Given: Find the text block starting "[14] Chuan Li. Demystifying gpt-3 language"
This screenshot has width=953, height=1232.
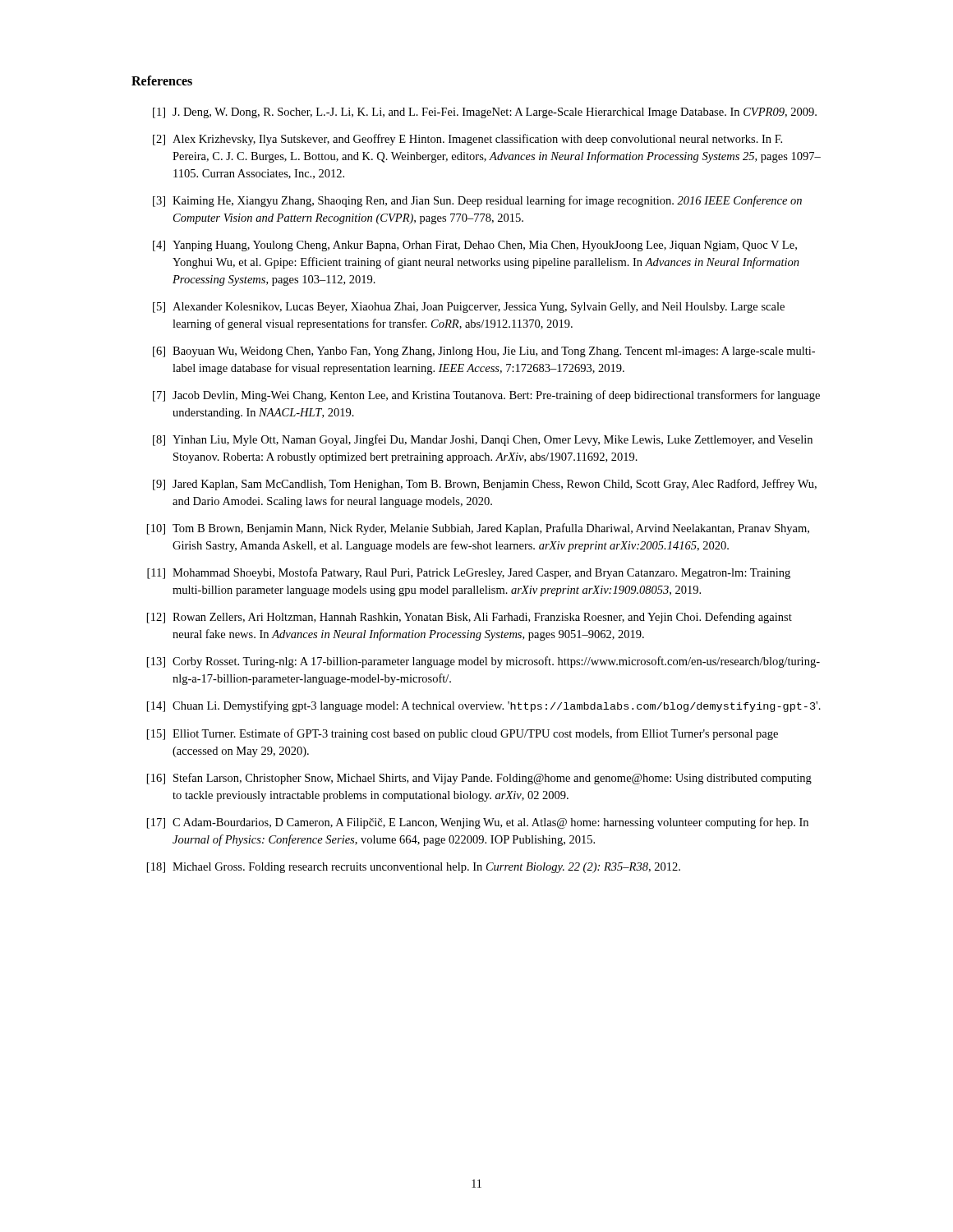Looking at the screenshot, I should point(476,707).
